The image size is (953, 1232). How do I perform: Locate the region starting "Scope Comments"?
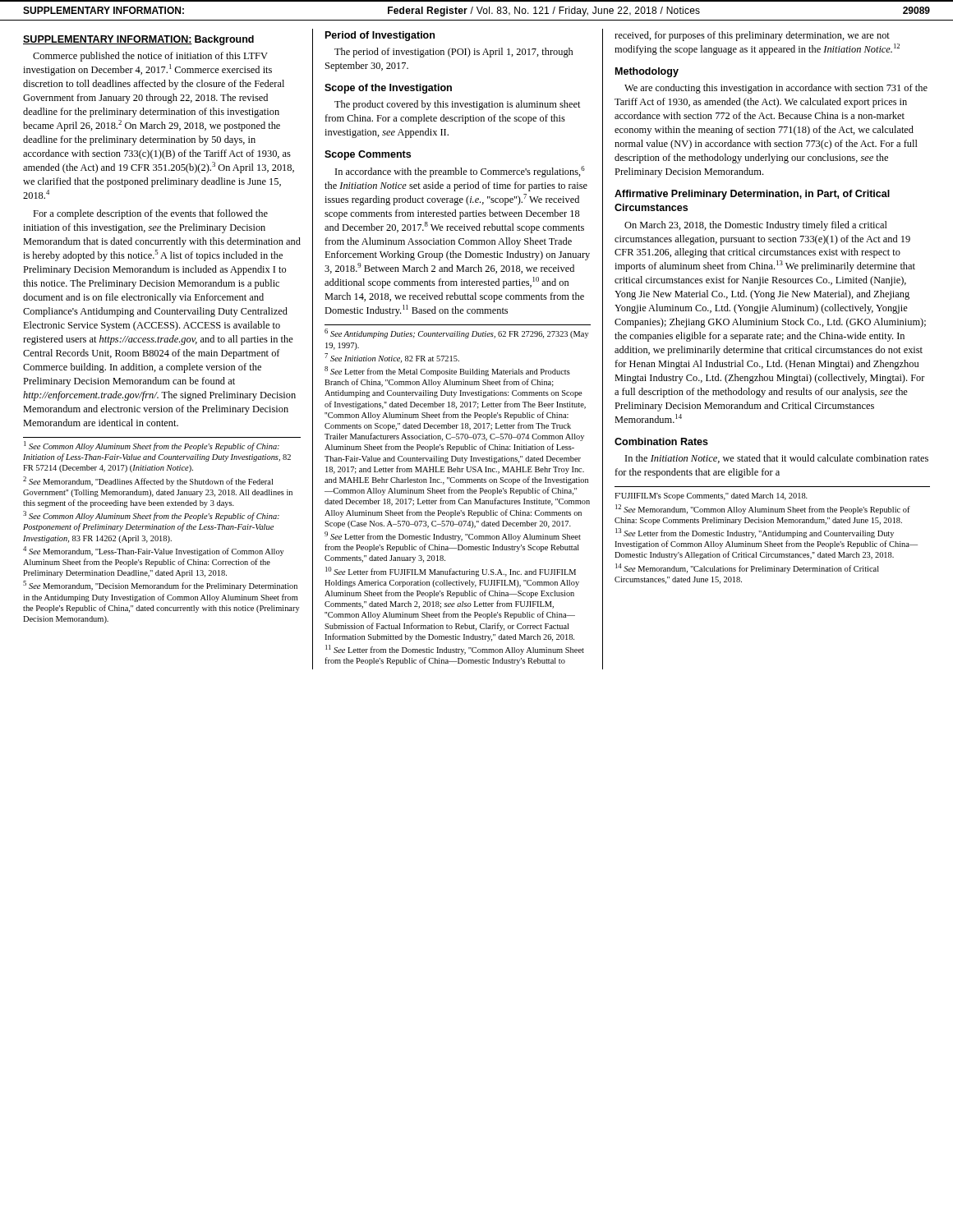[368, 155]
